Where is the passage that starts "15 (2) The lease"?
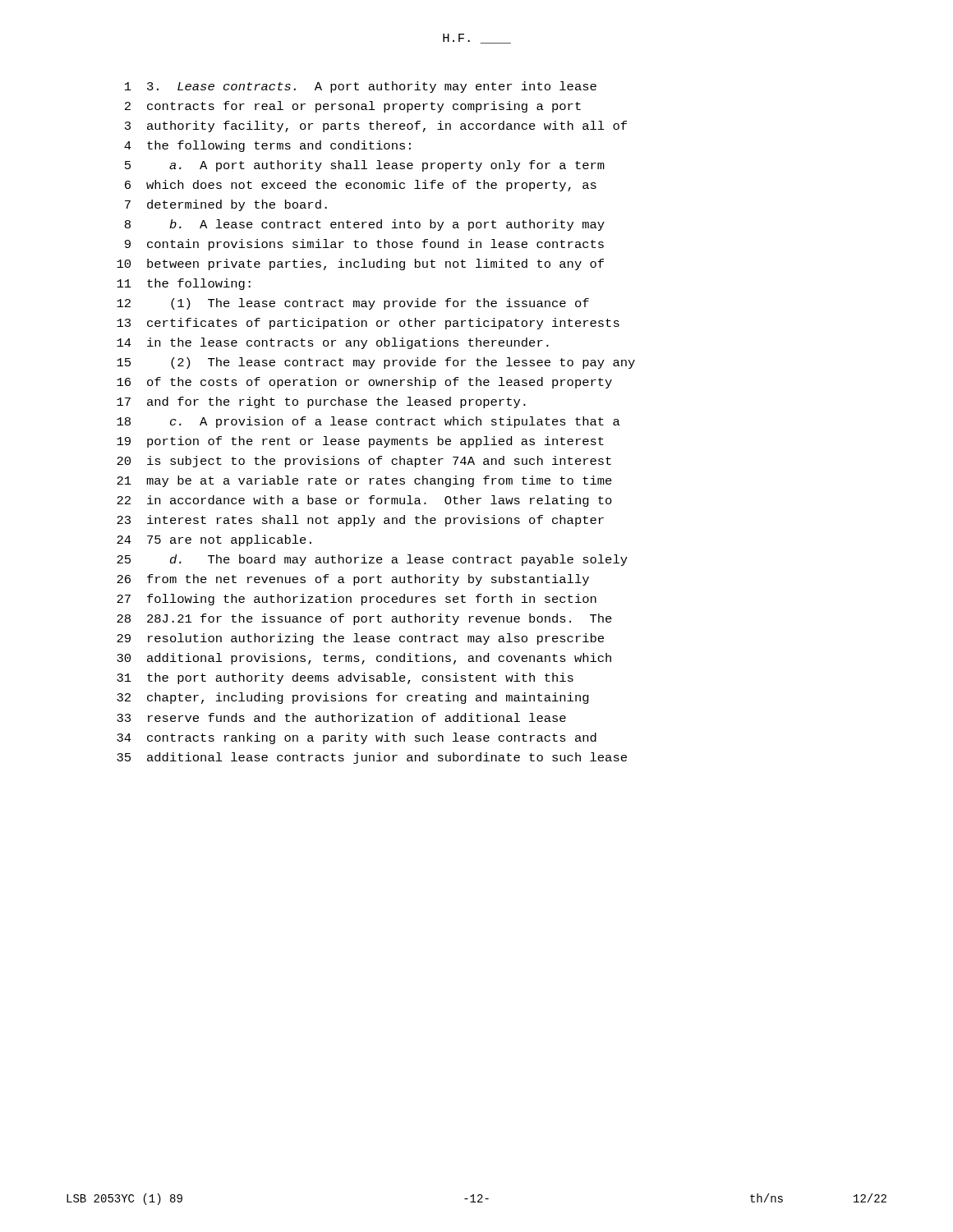The height and width of the screenshot is (1232, 953). [492, 383]
